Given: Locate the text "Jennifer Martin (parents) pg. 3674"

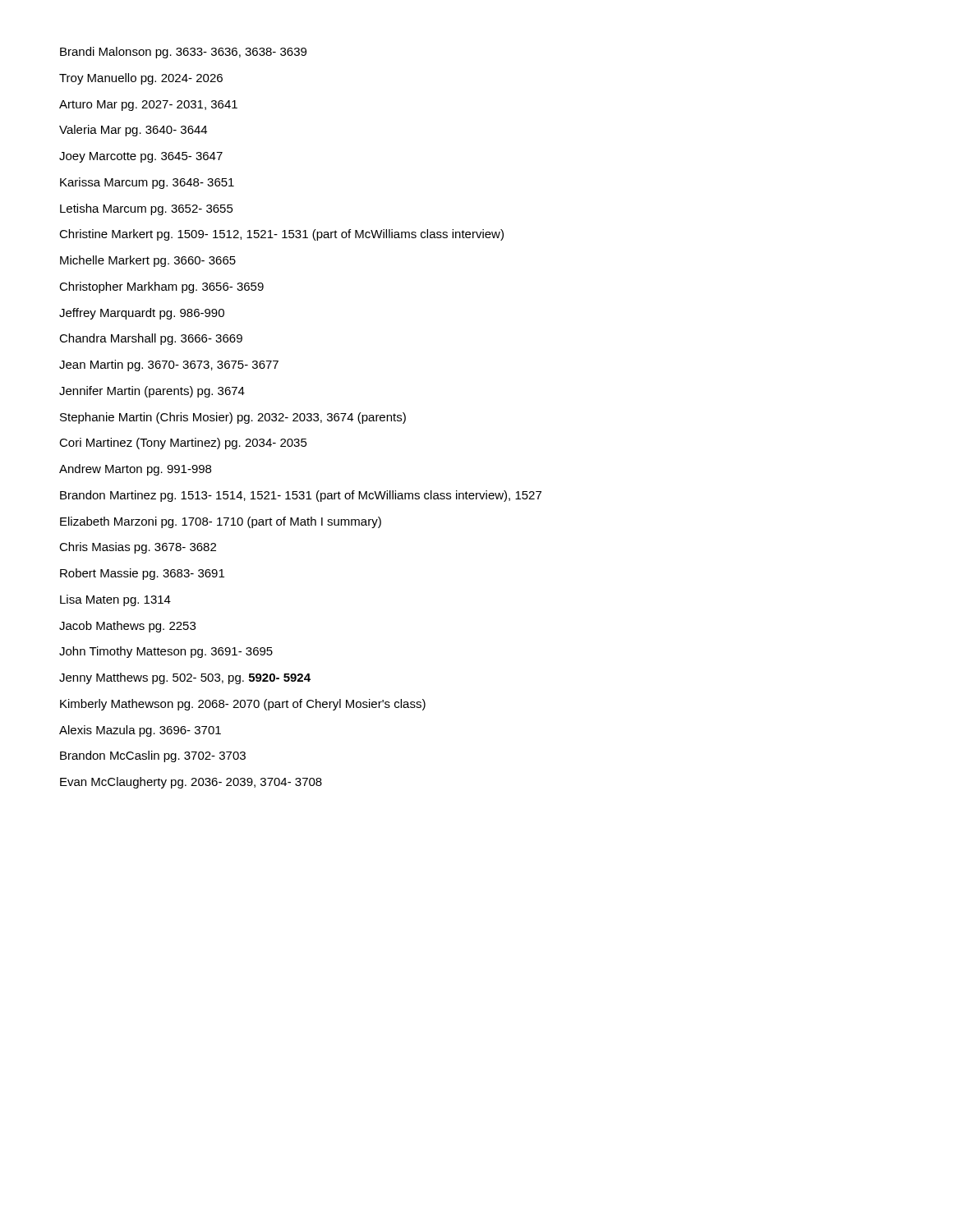Looking at the screenshot, I should click(x=152, y=390).
